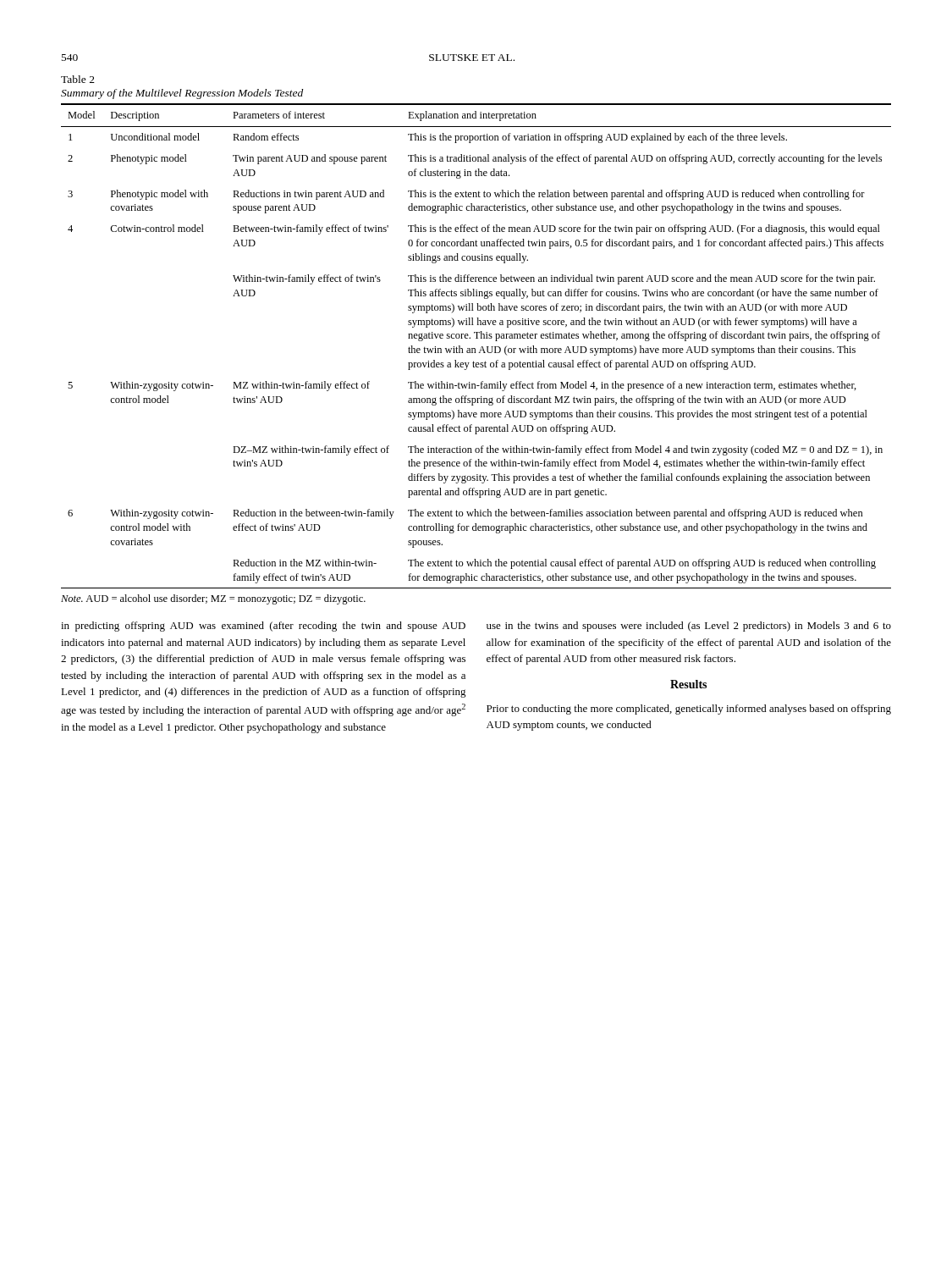The height and width of the screenshot is (1270, 952).
Task: Locate the table with the text "Cotwin-control model"
Action: pos(476,346)
